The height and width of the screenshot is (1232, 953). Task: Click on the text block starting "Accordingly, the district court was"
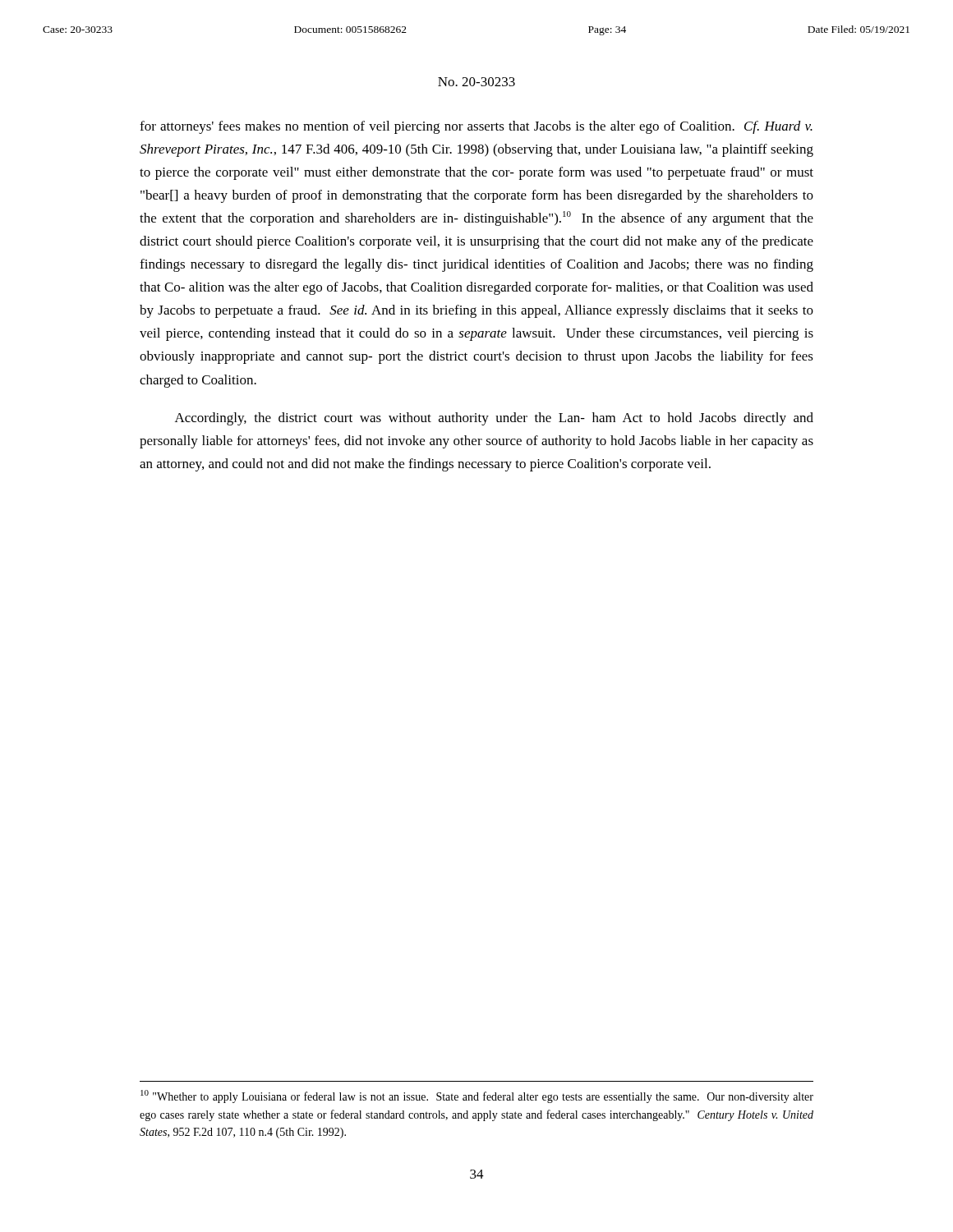point(476,441)
